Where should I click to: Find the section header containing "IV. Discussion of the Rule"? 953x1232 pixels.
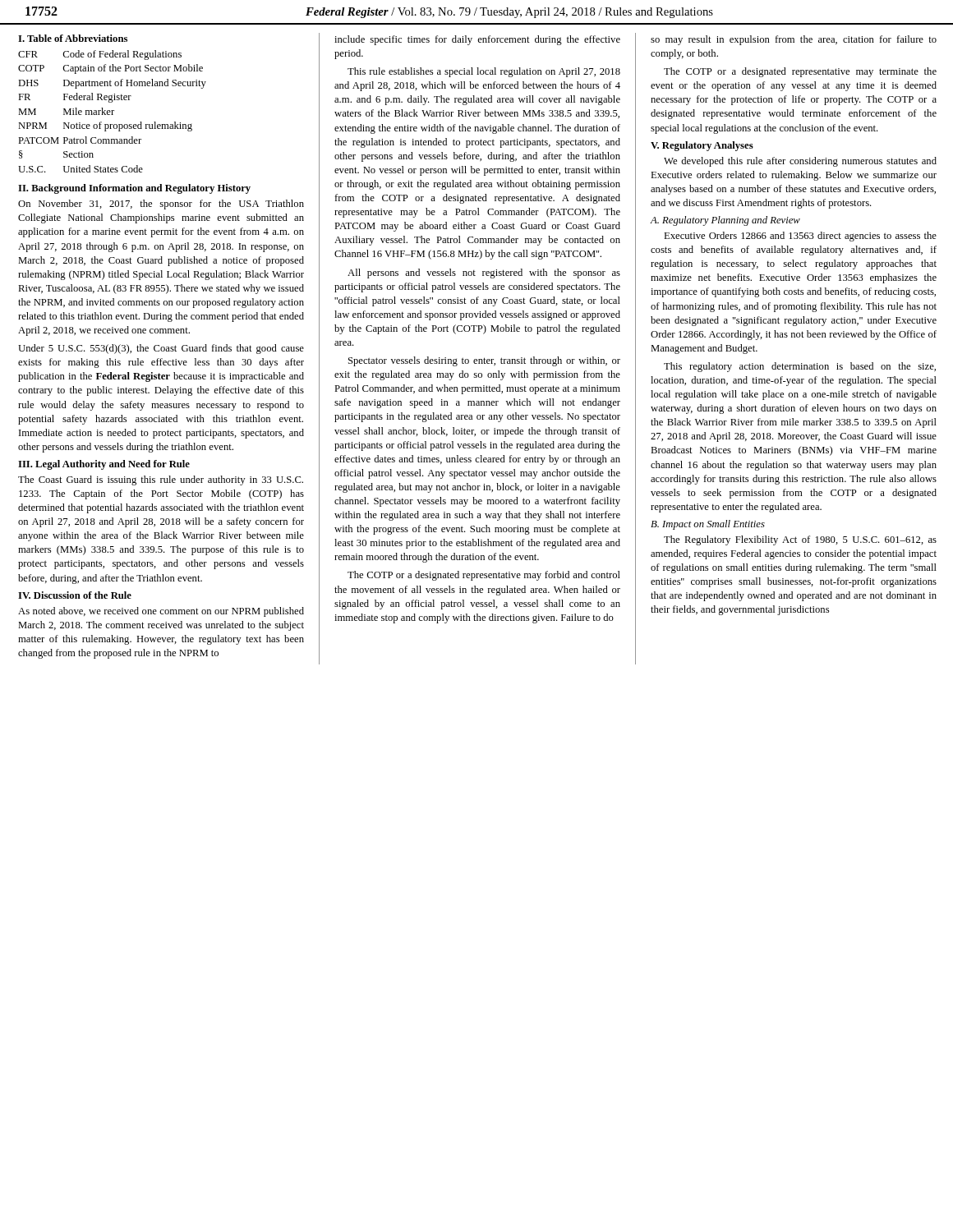tap(75, 595)
